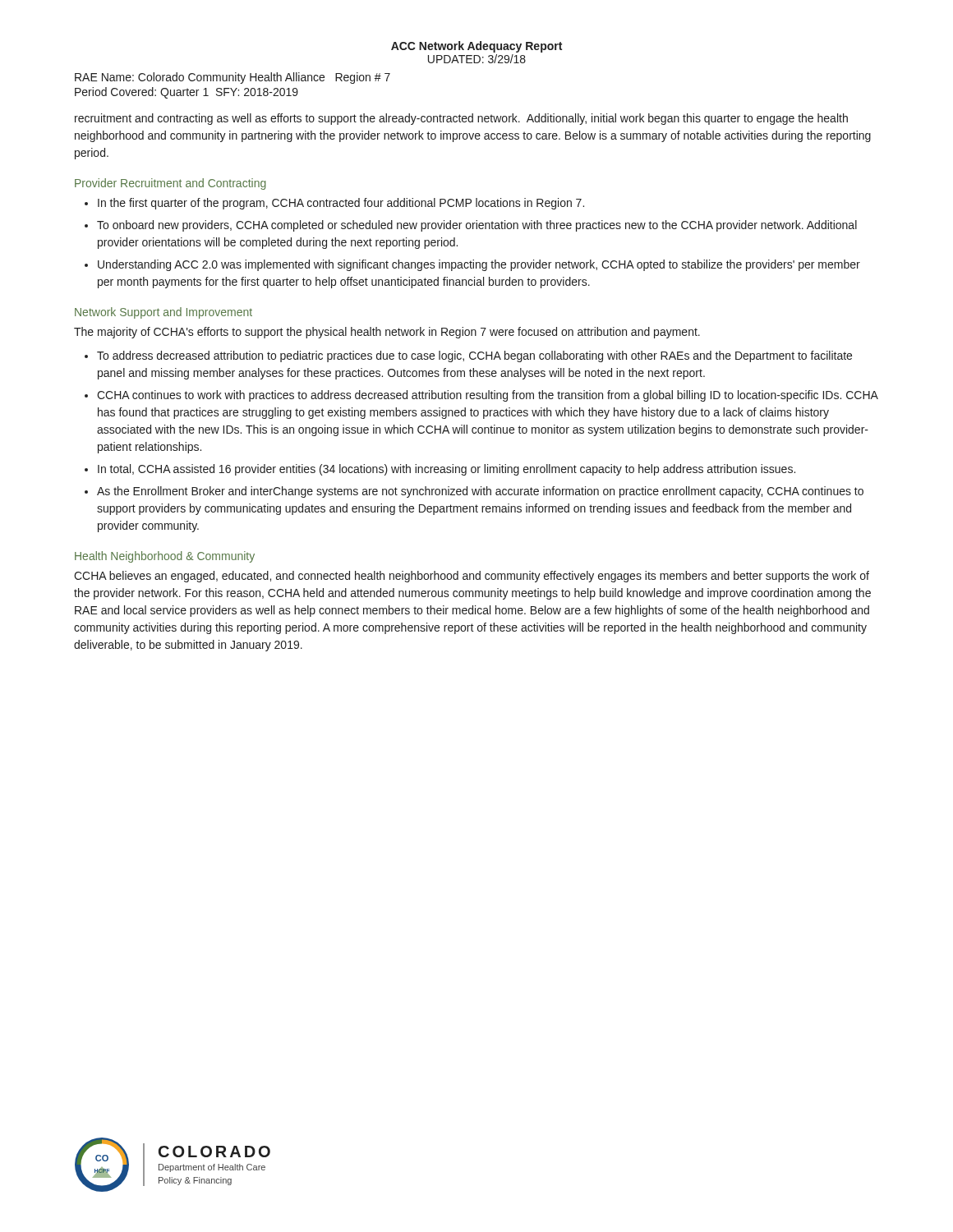Click on the passage starting "RAE Name: Colorado Community Health Alliance"
953x1232 pixels.
tap(232, 77)
